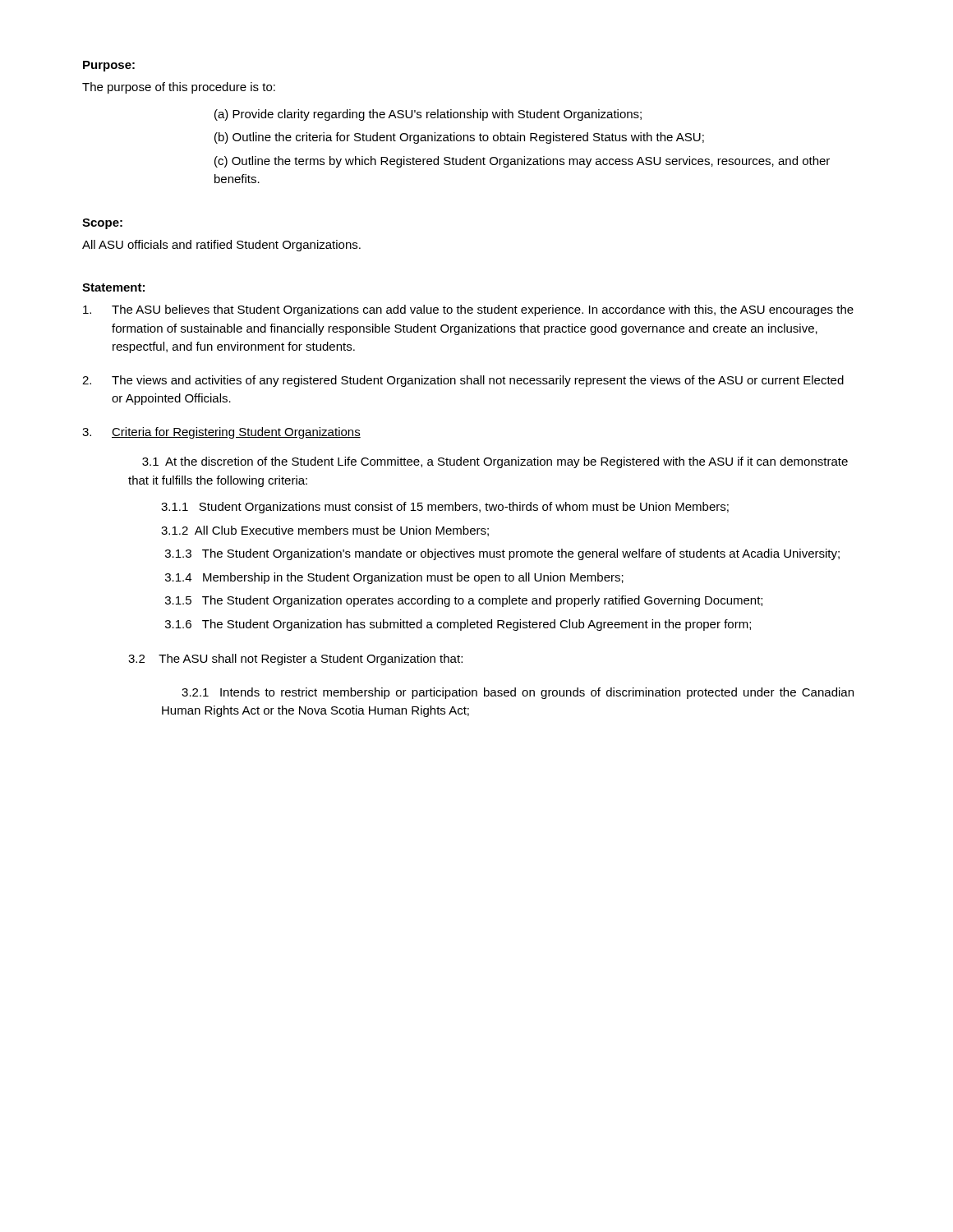Click on the text block with the text "All ASU officials and"

(x=222, y=244)
